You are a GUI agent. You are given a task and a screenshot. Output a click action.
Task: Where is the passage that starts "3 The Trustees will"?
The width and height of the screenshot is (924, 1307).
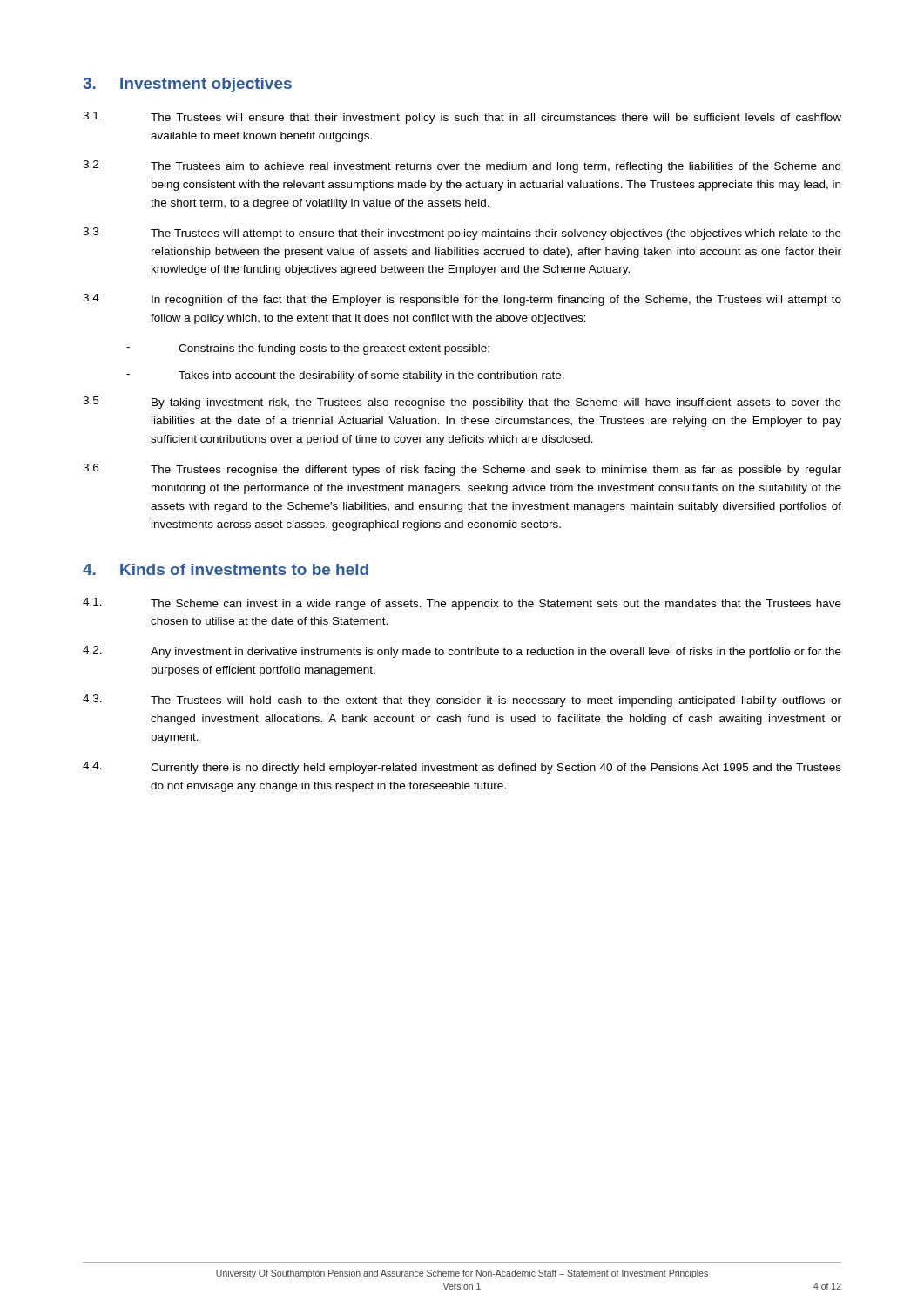coord(462,252)
